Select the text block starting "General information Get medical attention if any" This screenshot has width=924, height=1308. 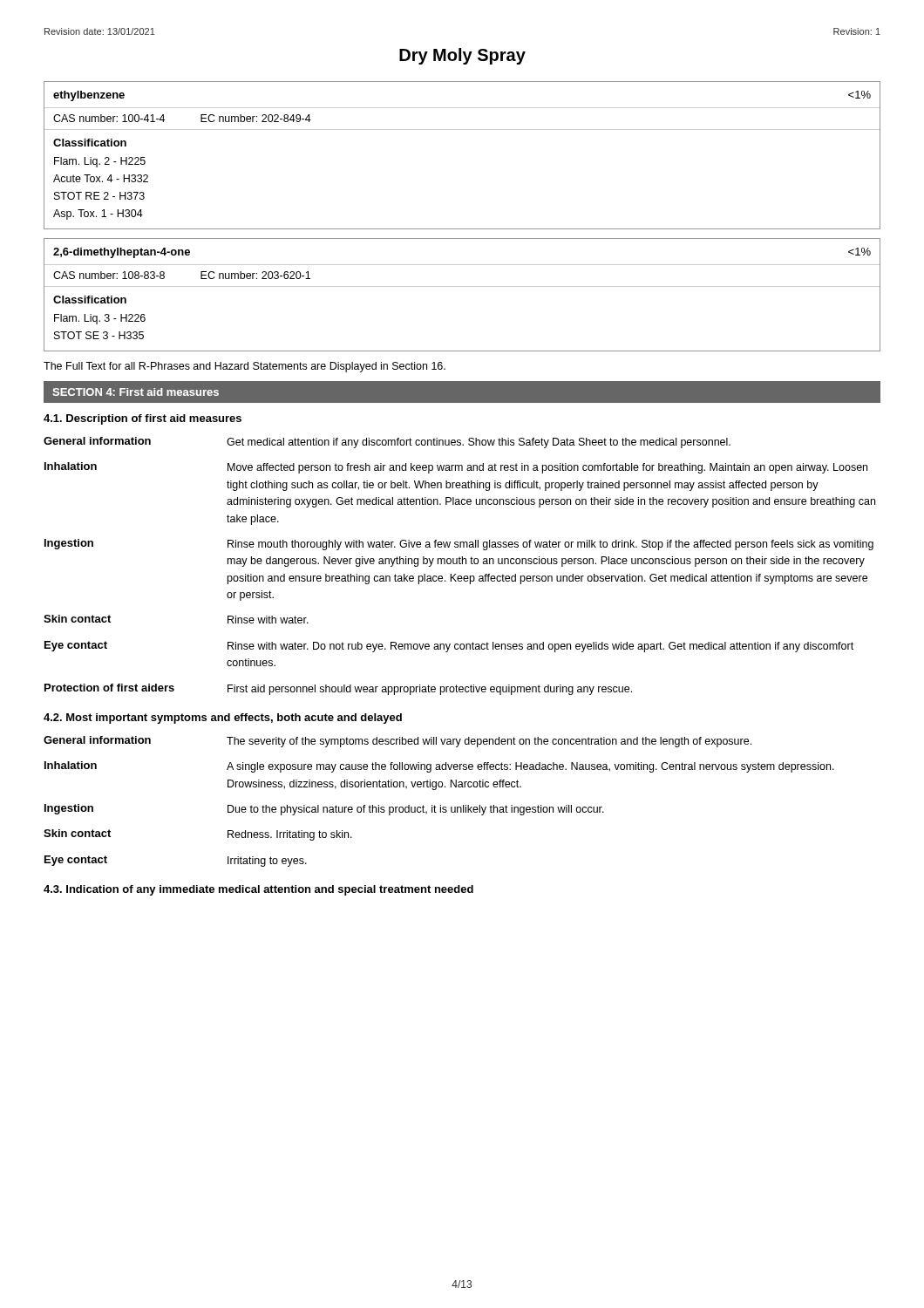tap(462, 443)
